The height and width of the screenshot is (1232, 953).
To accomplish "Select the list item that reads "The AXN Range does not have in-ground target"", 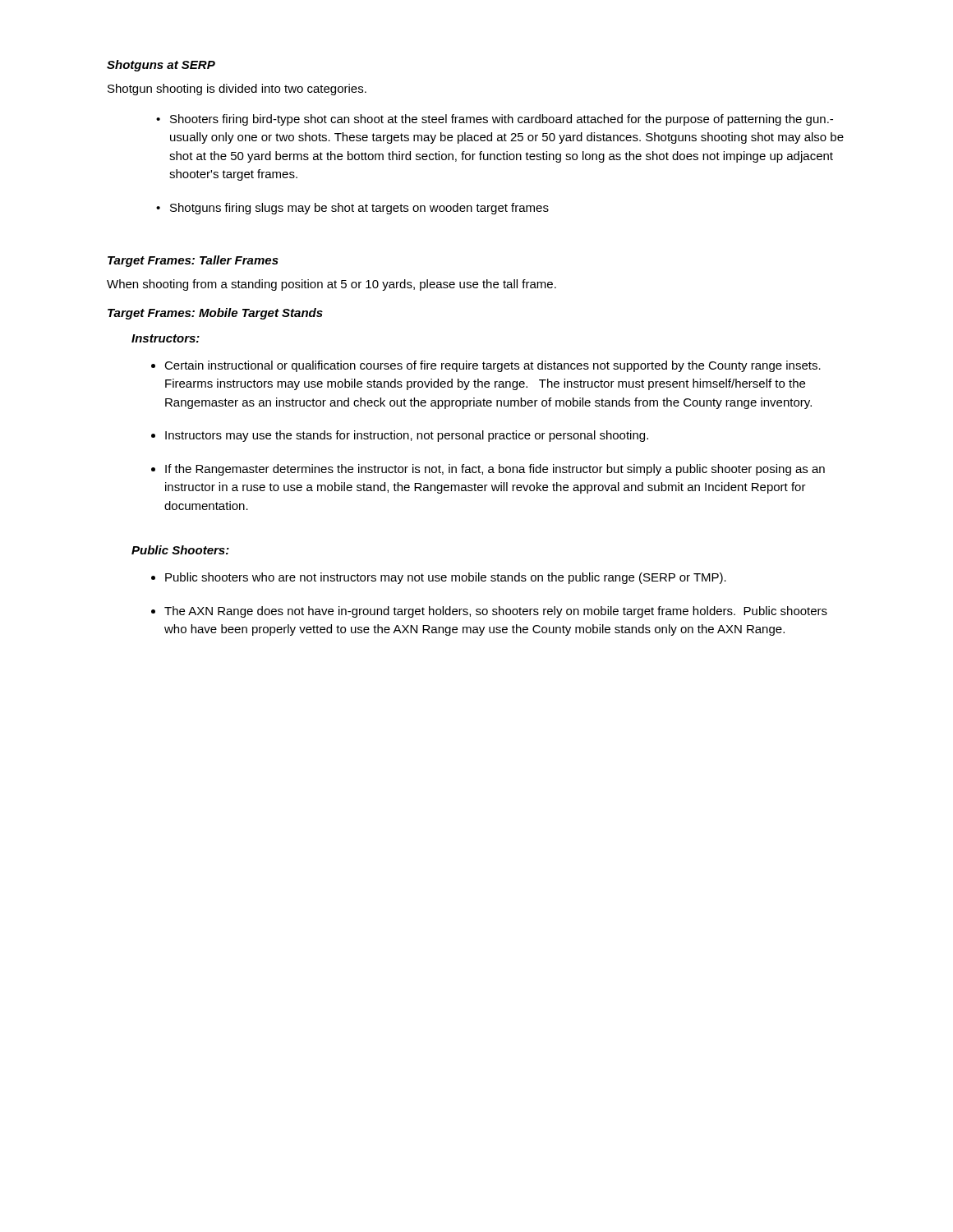I will pos(496,620).
